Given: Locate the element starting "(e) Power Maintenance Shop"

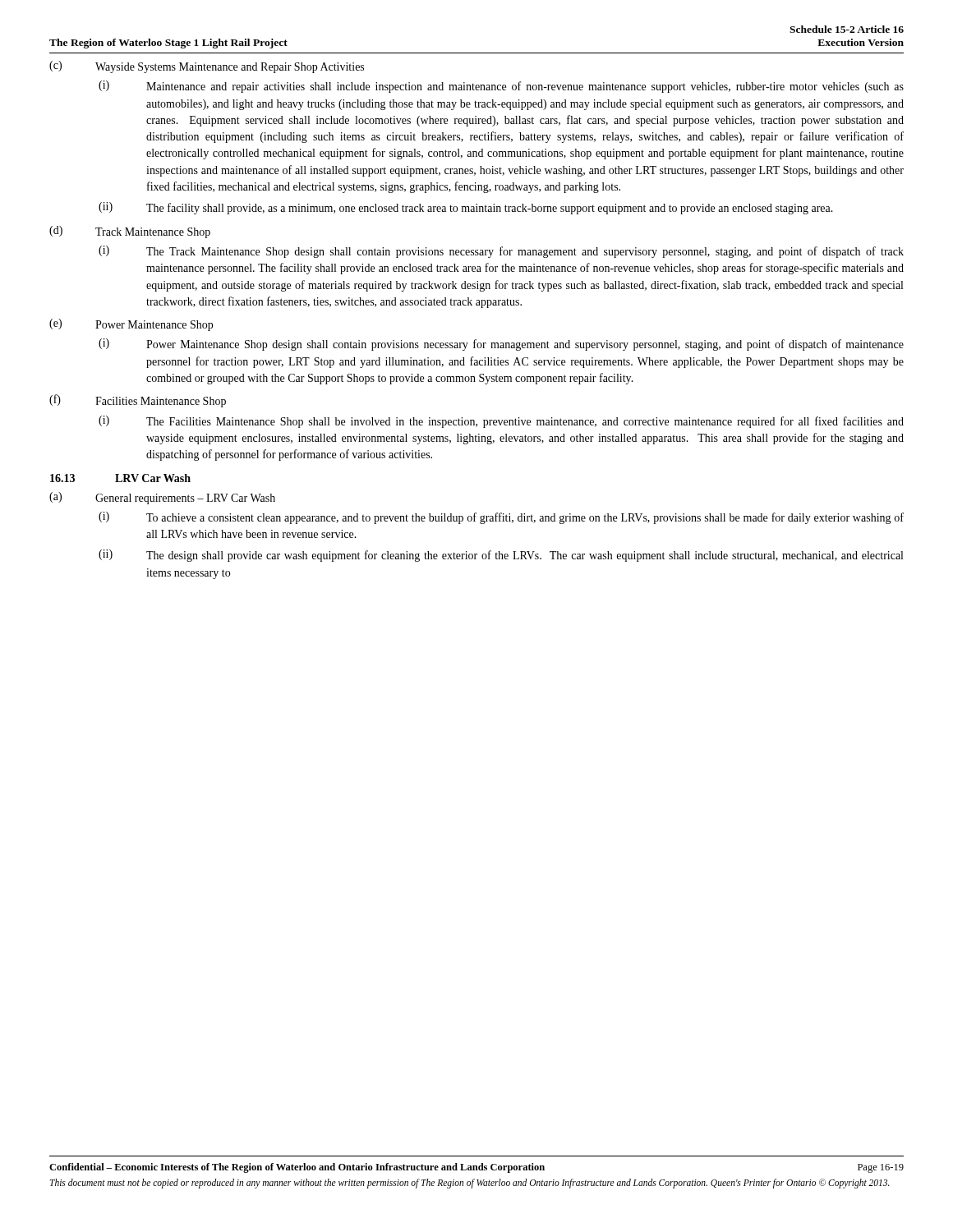Looking at the screenshot, I should tap(131, 325).
